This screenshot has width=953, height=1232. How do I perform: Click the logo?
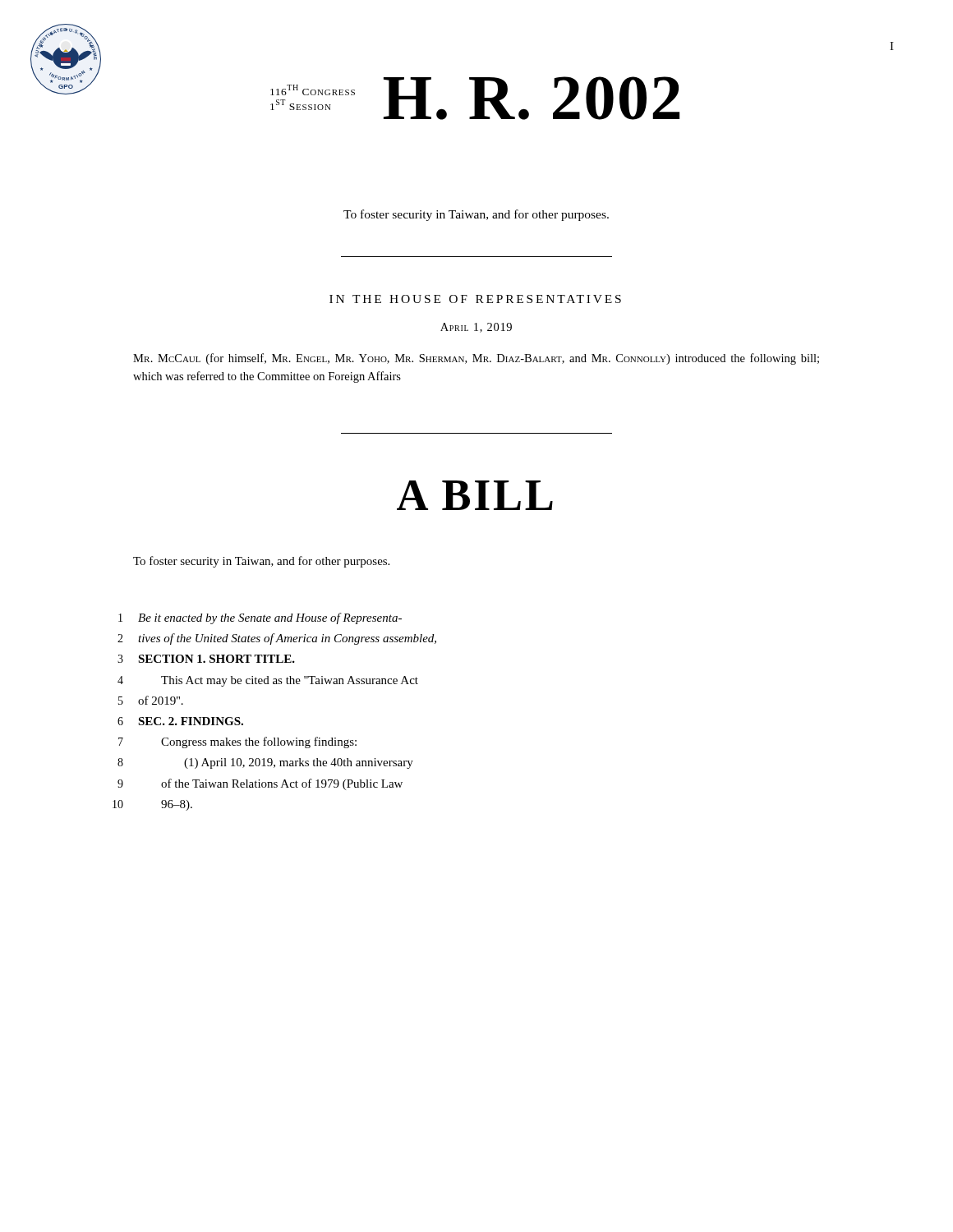click(66, 59)
